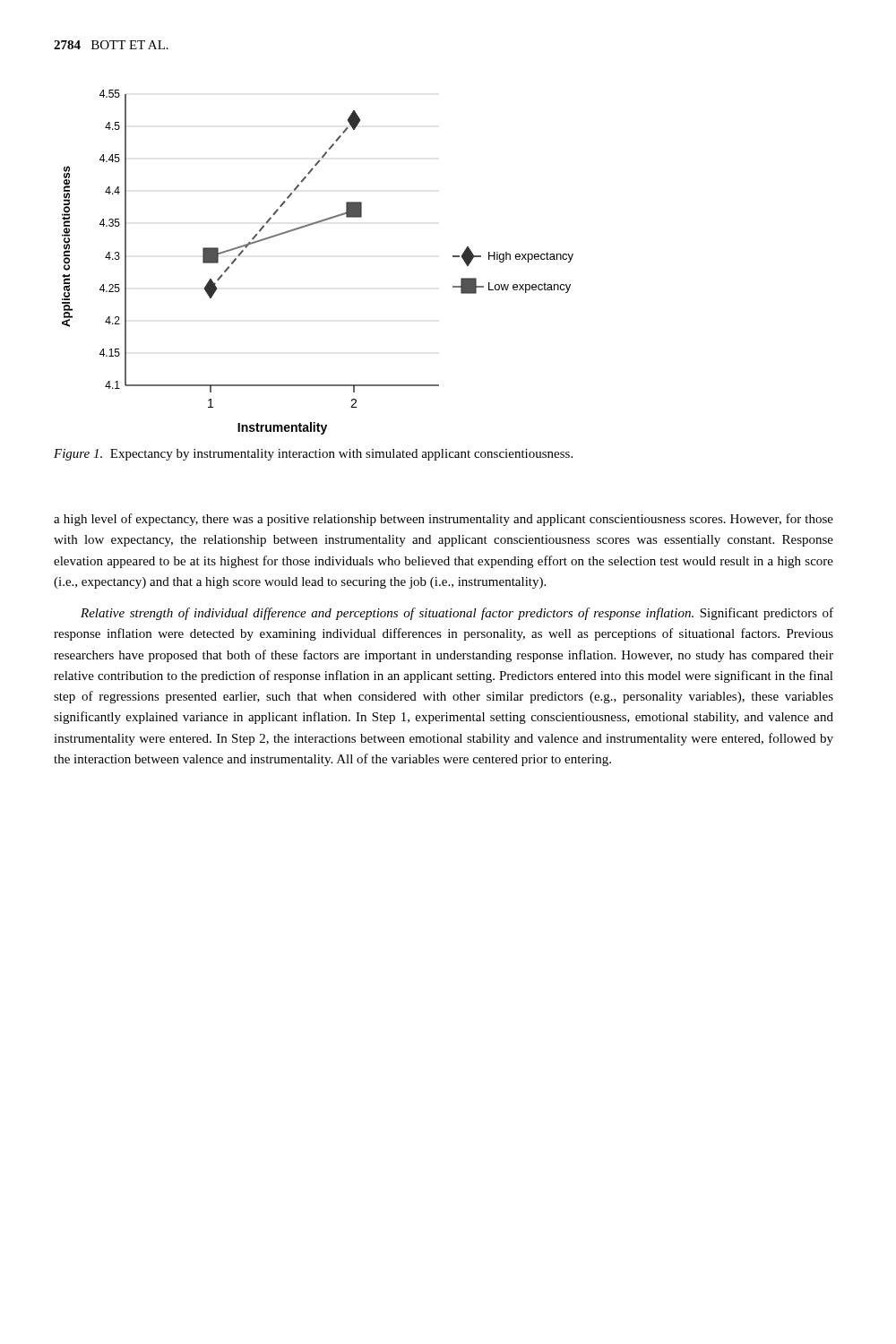This screenshot has width=896, height=1344.
Task: Select the element starting "a high level of expectancy,"
Action: click(x=444, y=639)
